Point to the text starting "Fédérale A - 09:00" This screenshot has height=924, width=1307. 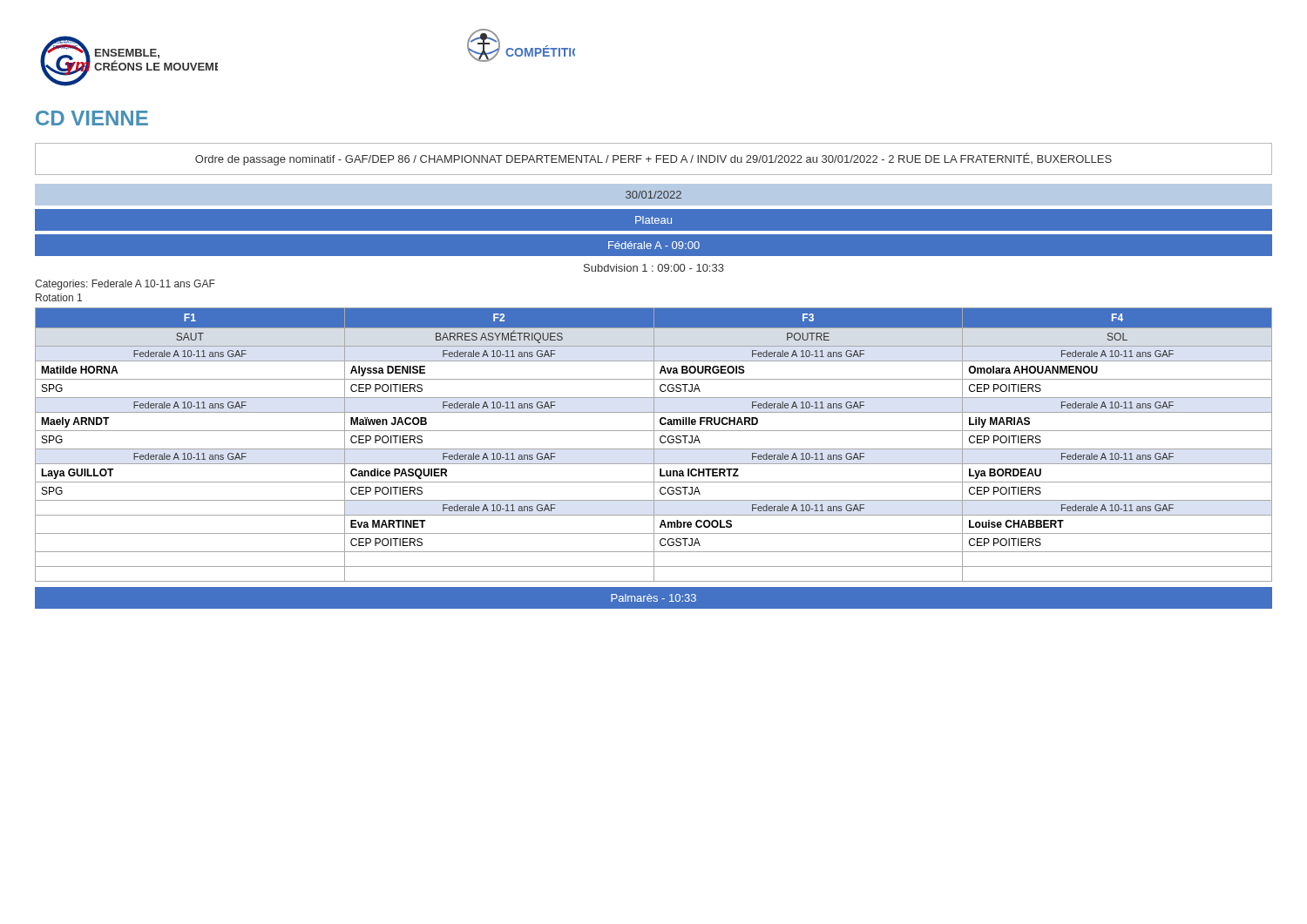click(654, 245)
